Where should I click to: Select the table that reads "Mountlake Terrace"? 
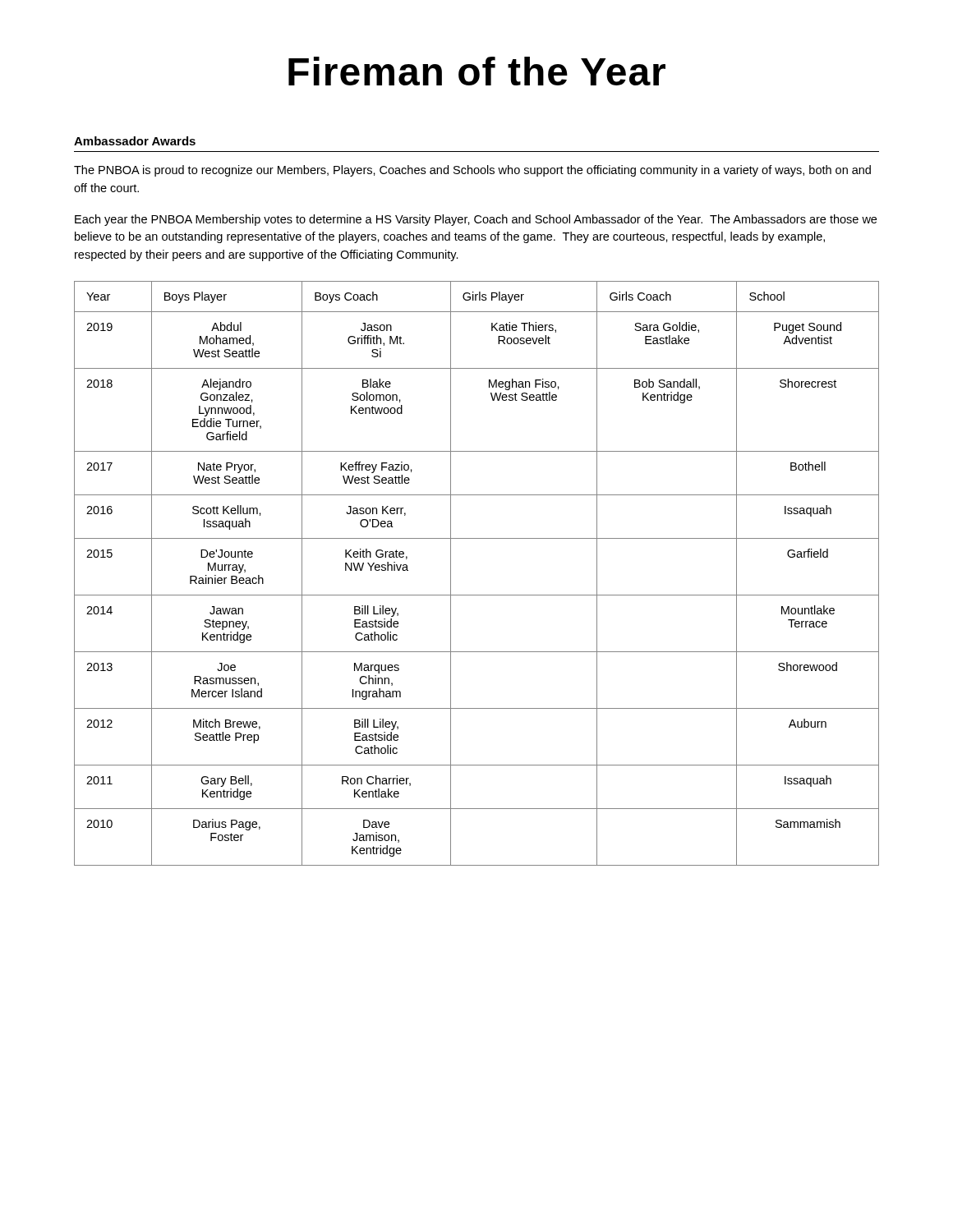pos(476,573)
